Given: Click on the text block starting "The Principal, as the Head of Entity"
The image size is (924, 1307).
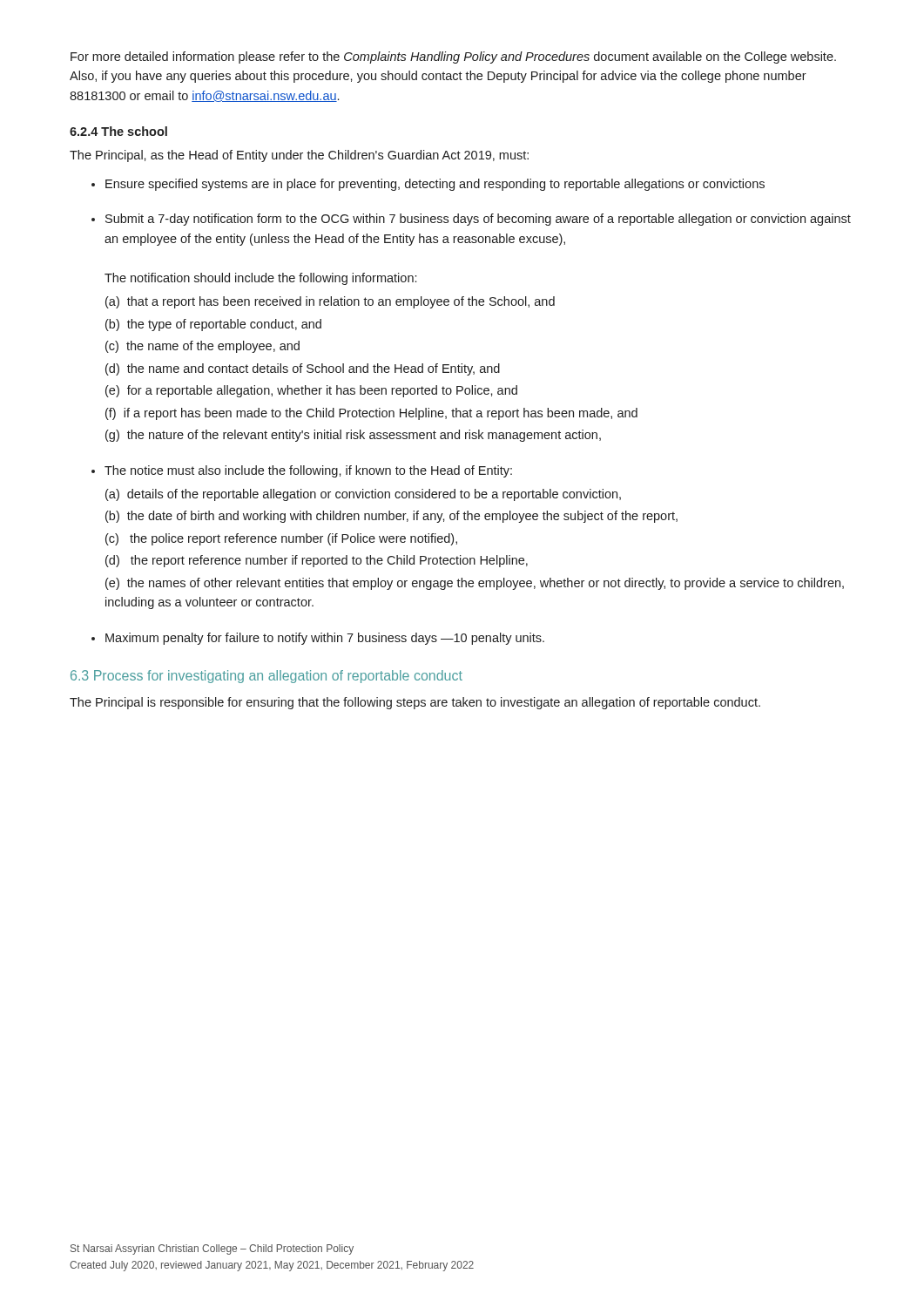Looking at the screenshot, I should (300, 155).
